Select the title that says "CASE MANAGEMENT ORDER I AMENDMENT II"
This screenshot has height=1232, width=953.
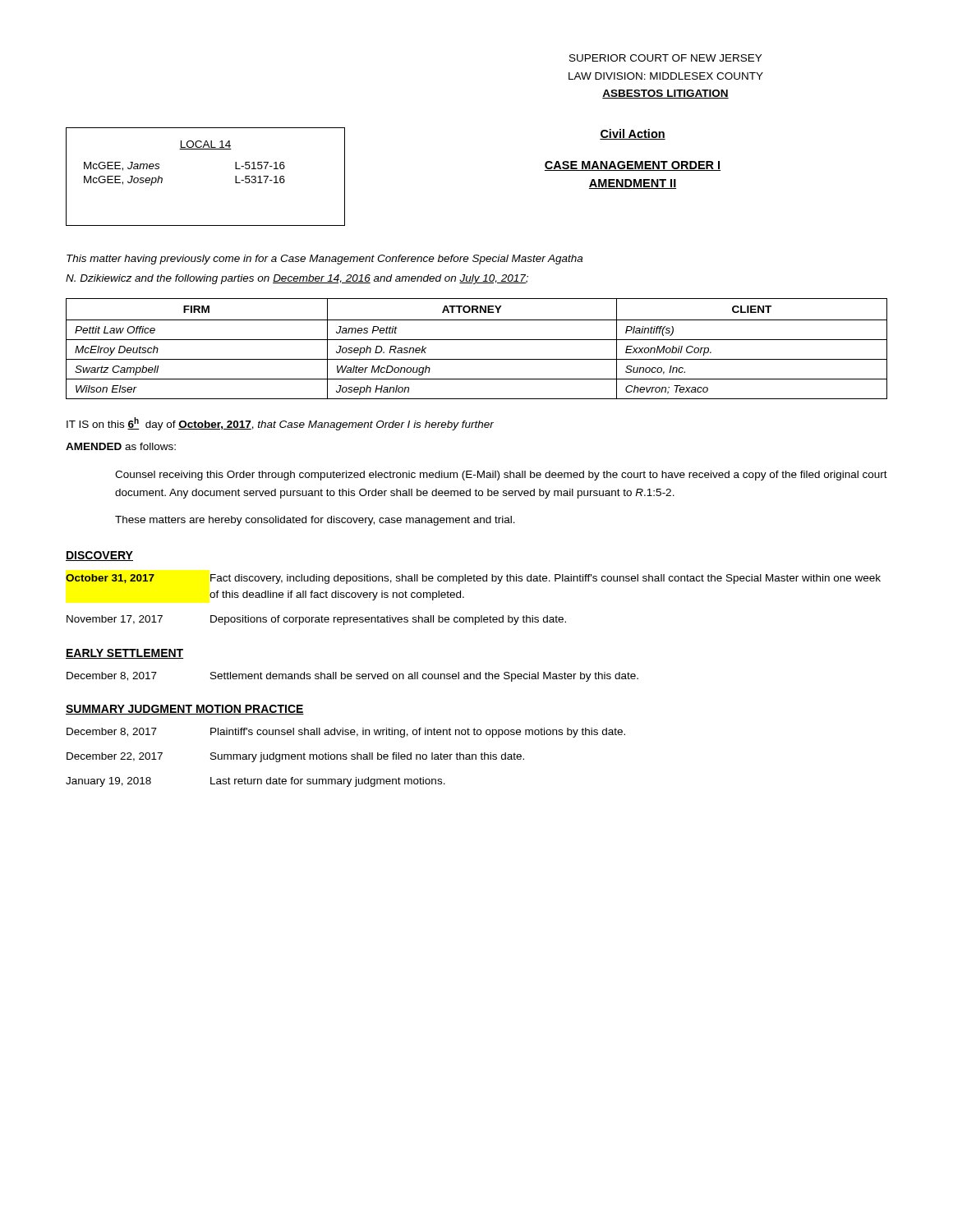(633, 174)
